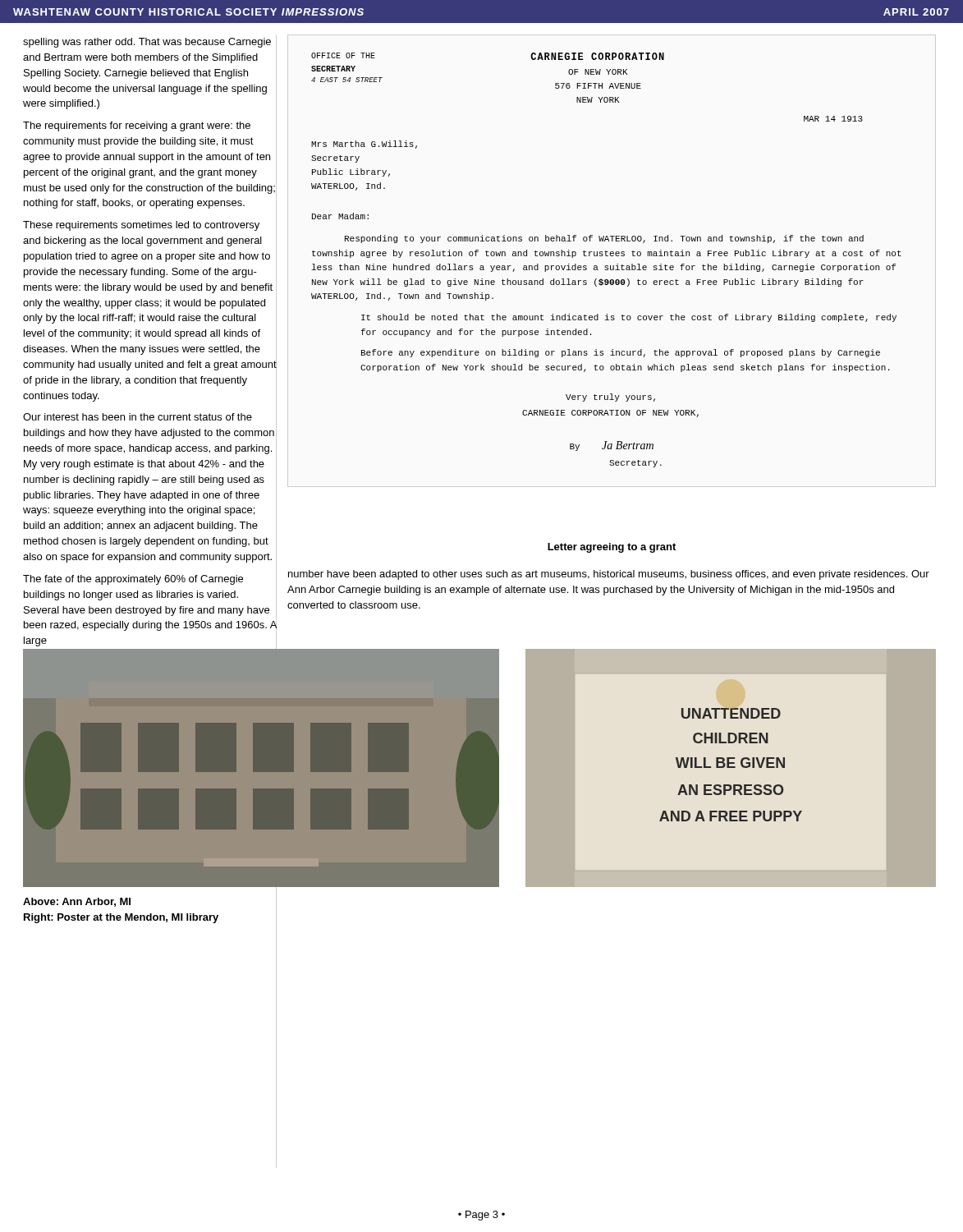Click on the passage starting "number have been adapted to other uses such"
The height and width of the screenshot is (1232, 963).
tap(612, 590)
